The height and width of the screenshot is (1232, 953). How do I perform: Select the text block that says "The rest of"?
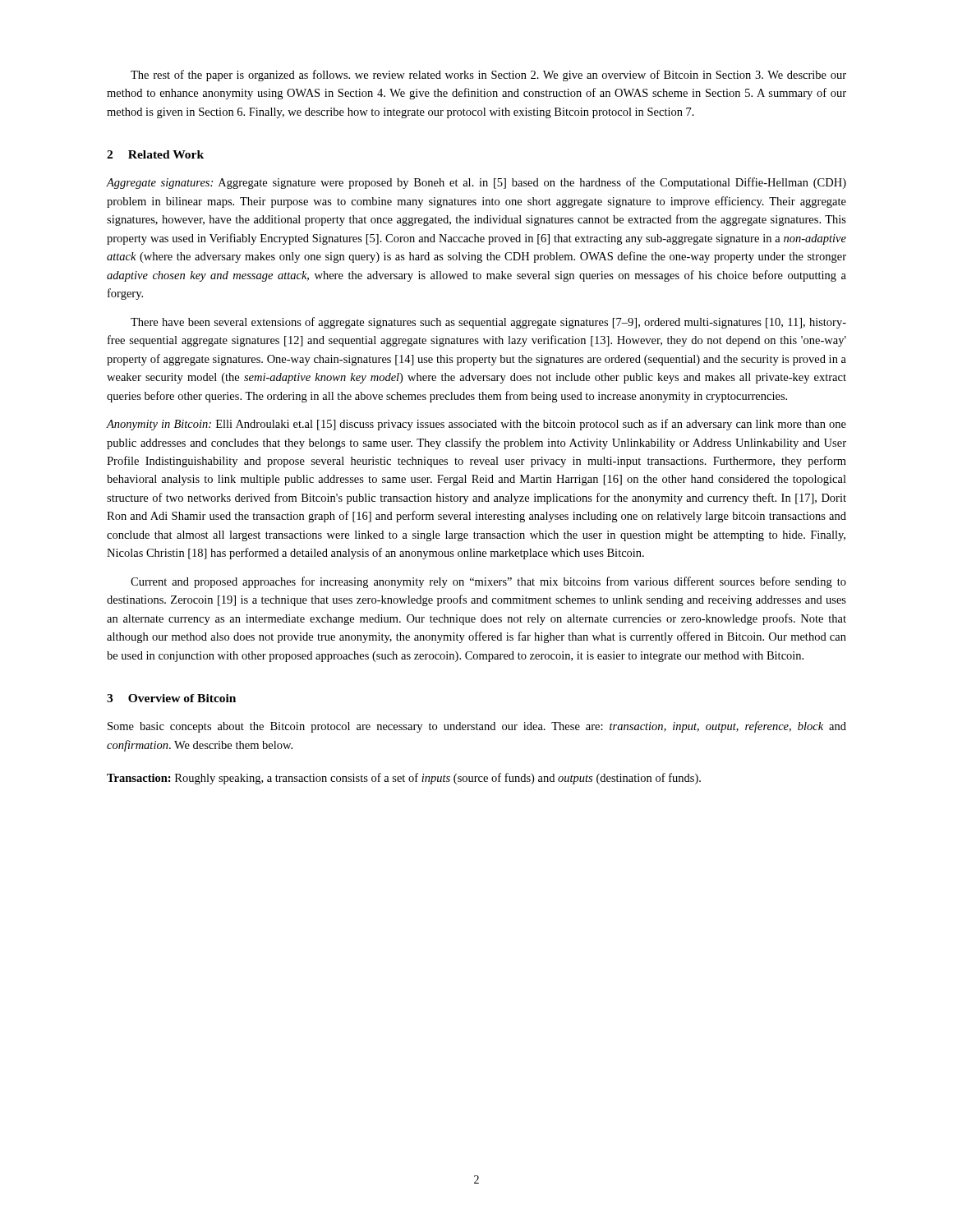476,93
